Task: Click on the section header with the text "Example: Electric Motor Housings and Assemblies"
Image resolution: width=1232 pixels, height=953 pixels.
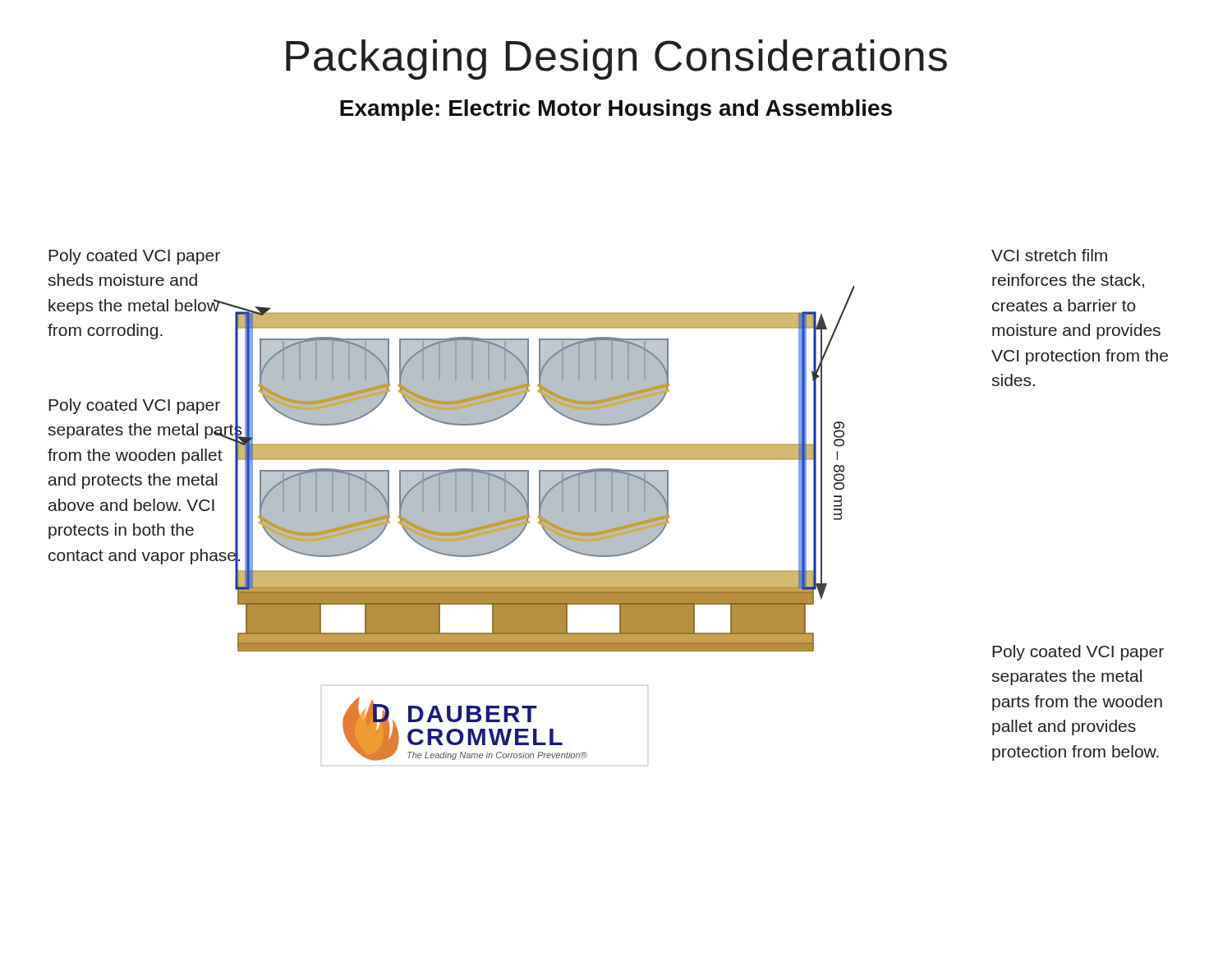Action: coord(616,108)
